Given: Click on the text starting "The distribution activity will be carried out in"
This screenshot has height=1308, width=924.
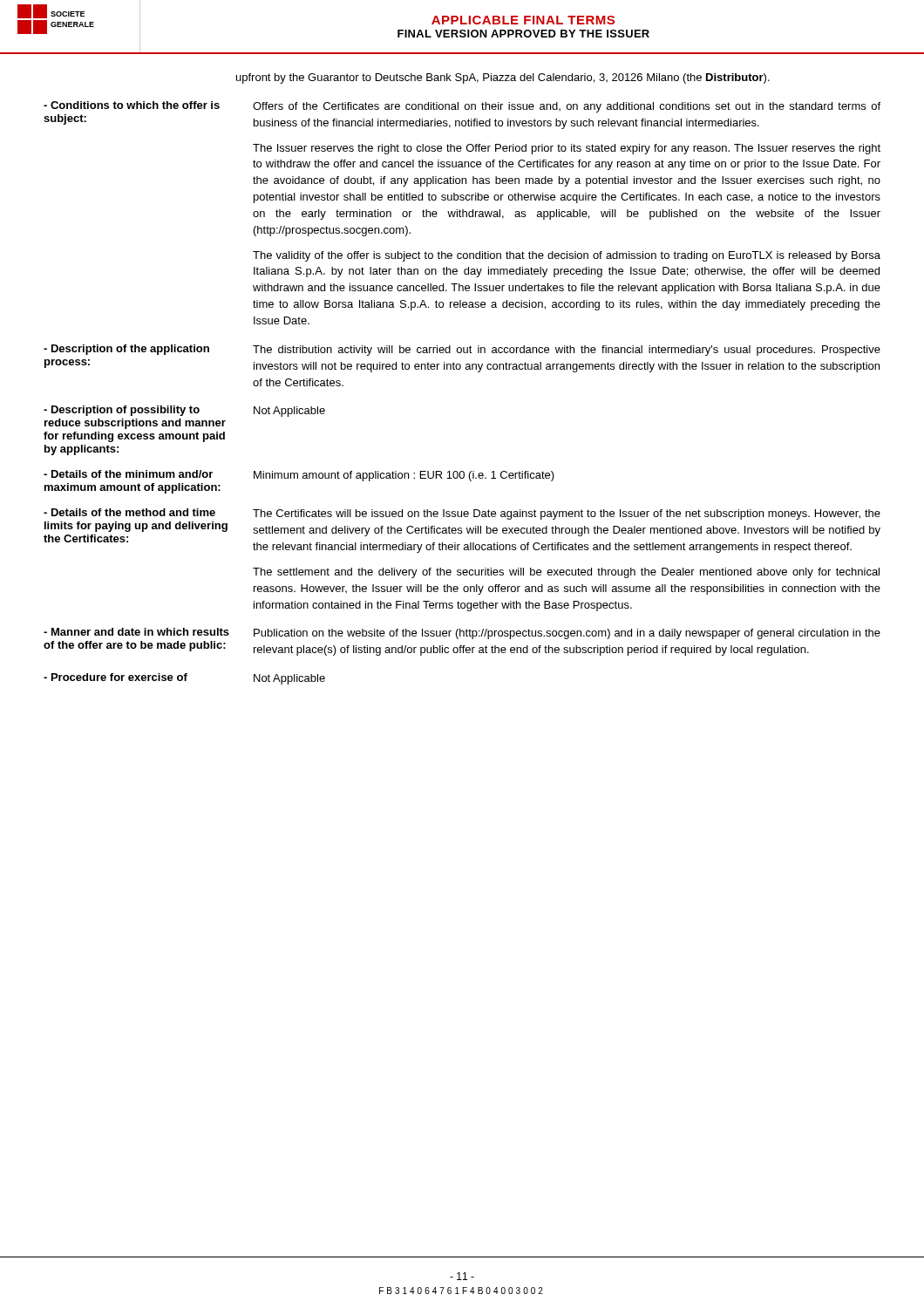Looking at the screenshot, I should [x=567, y=366].
